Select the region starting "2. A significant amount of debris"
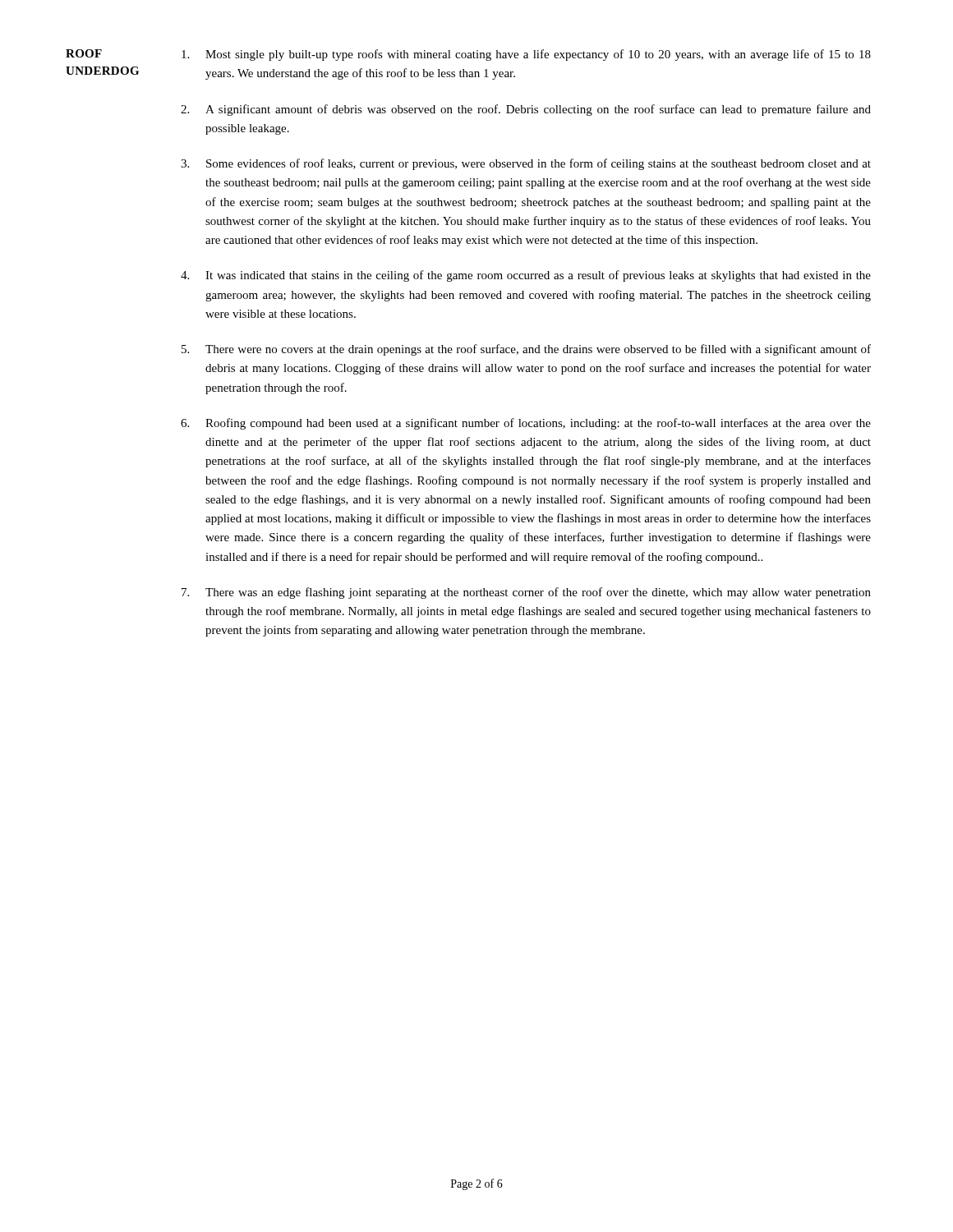953x1232 pixels. (526, 119)
